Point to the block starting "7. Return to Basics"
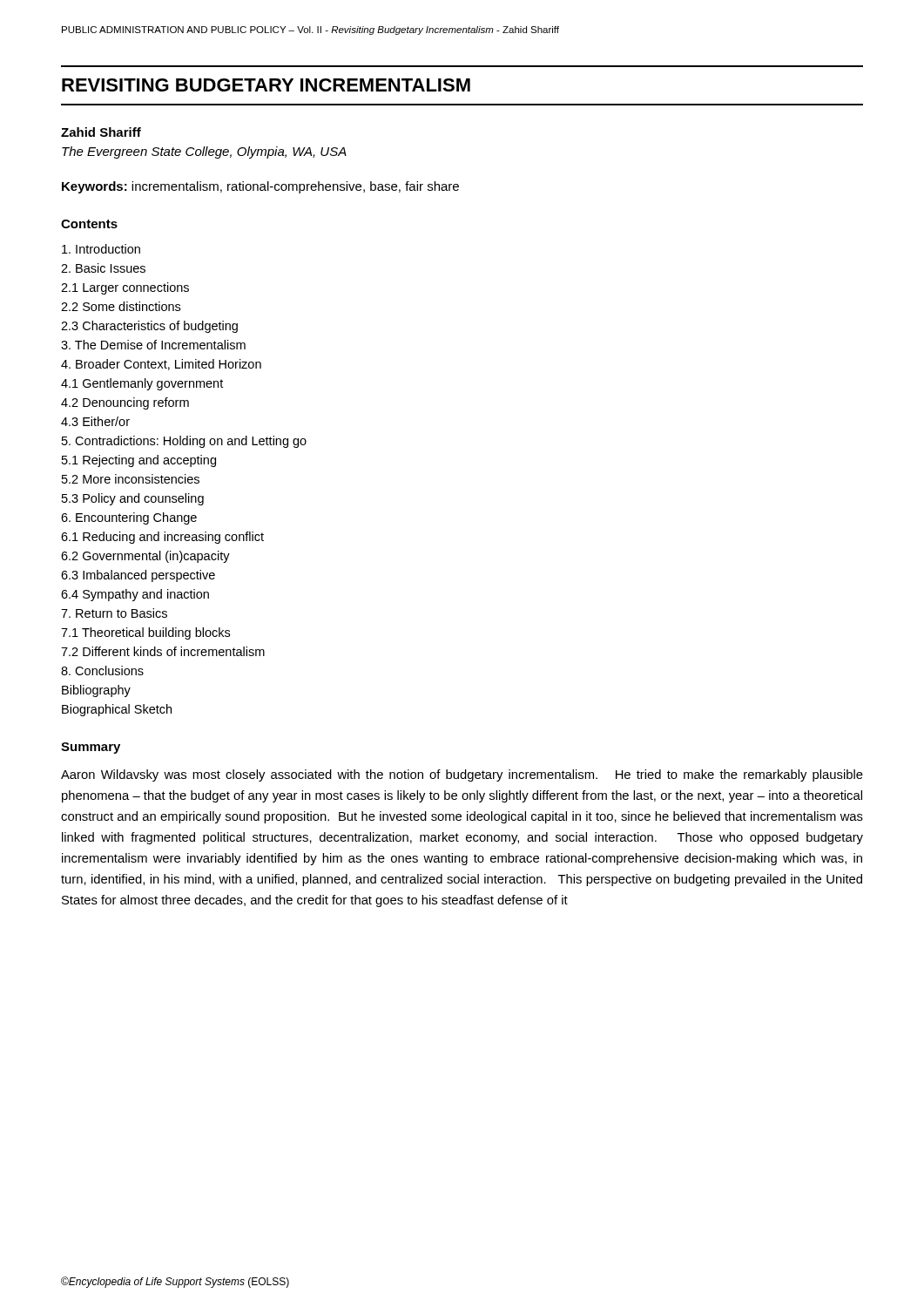 point(114,613)
